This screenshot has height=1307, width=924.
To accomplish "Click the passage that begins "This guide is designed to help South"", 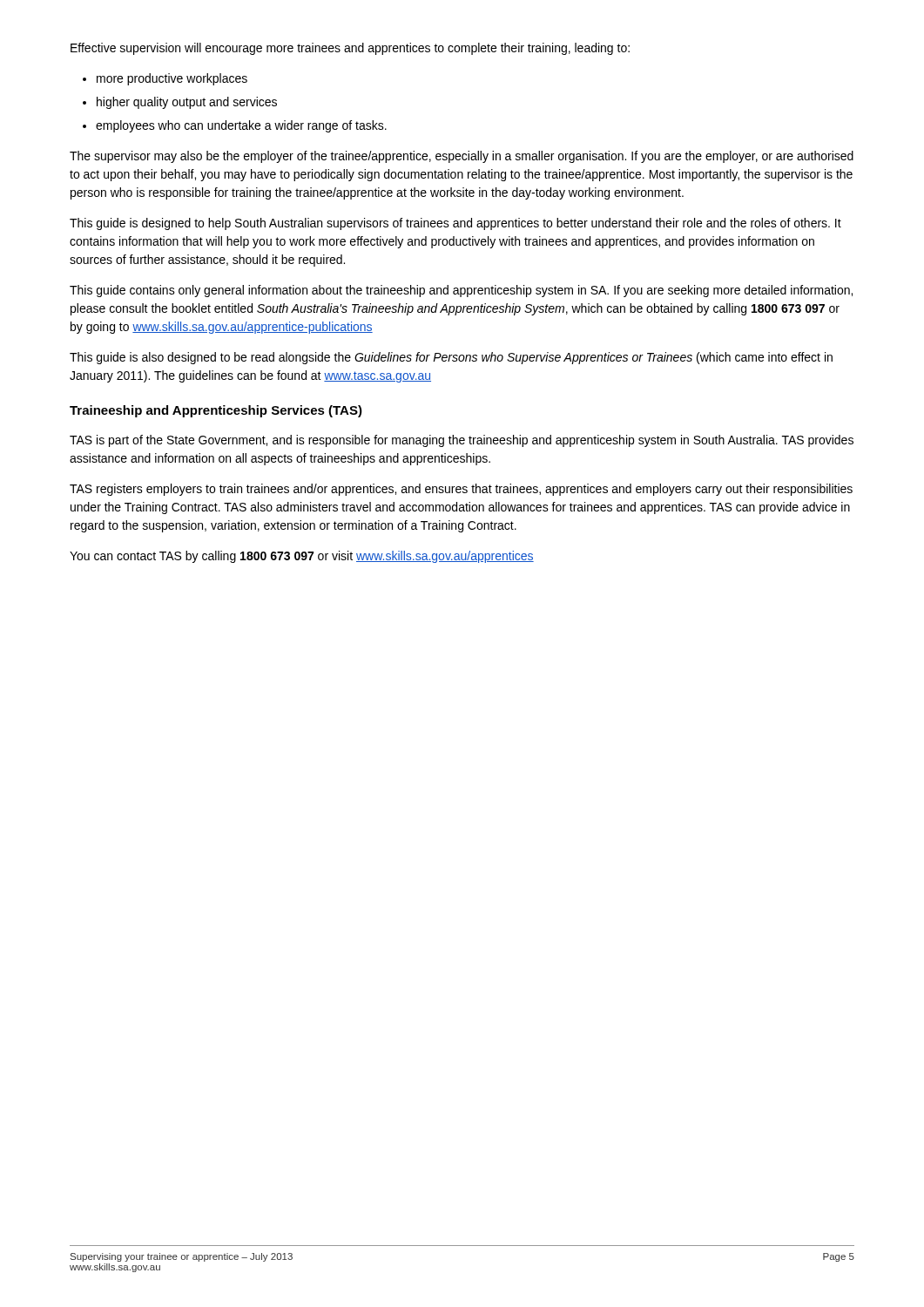I will [462, 242].
